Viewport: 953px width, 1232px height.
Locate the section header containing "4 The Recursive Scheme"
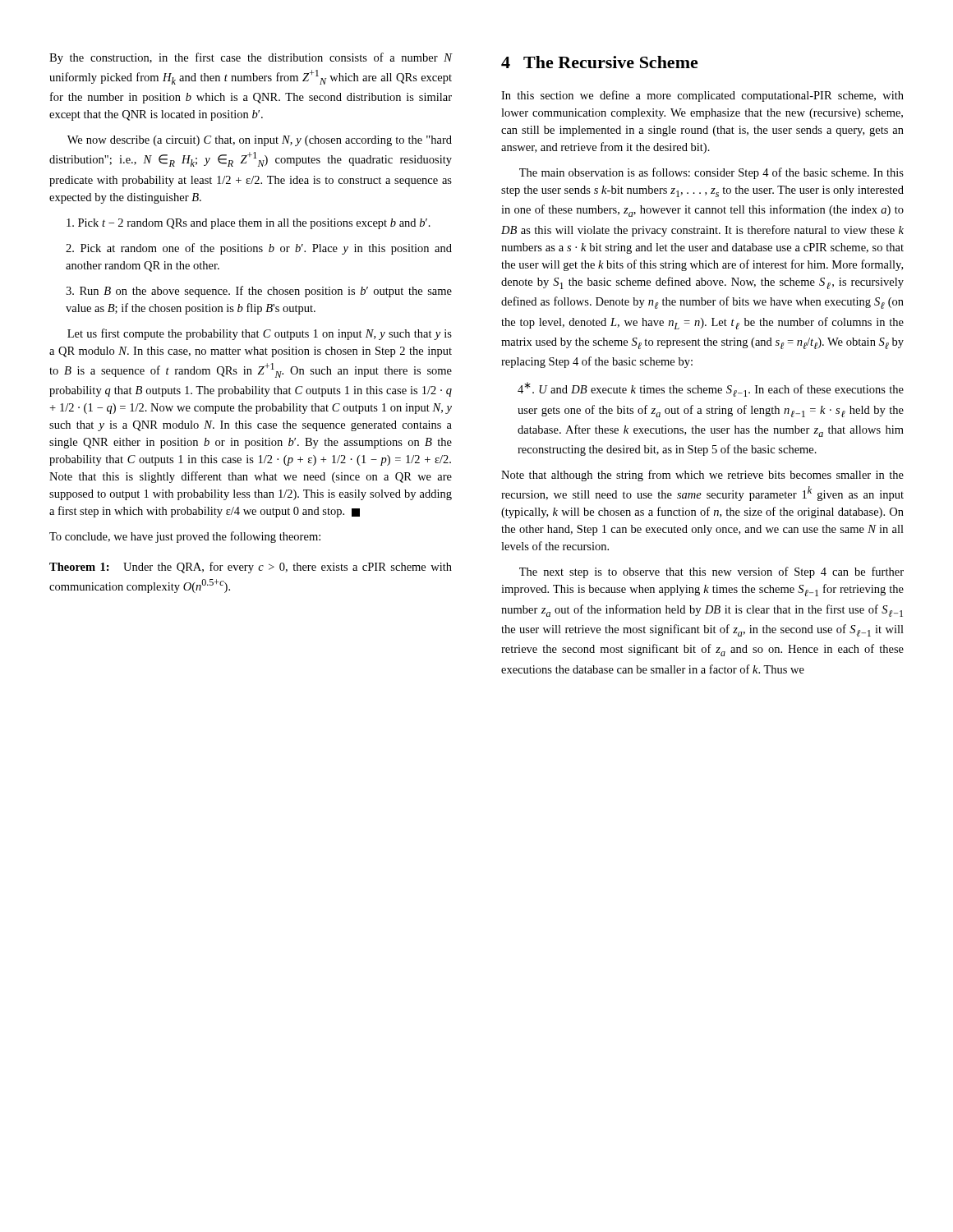(x=702, y=62)
